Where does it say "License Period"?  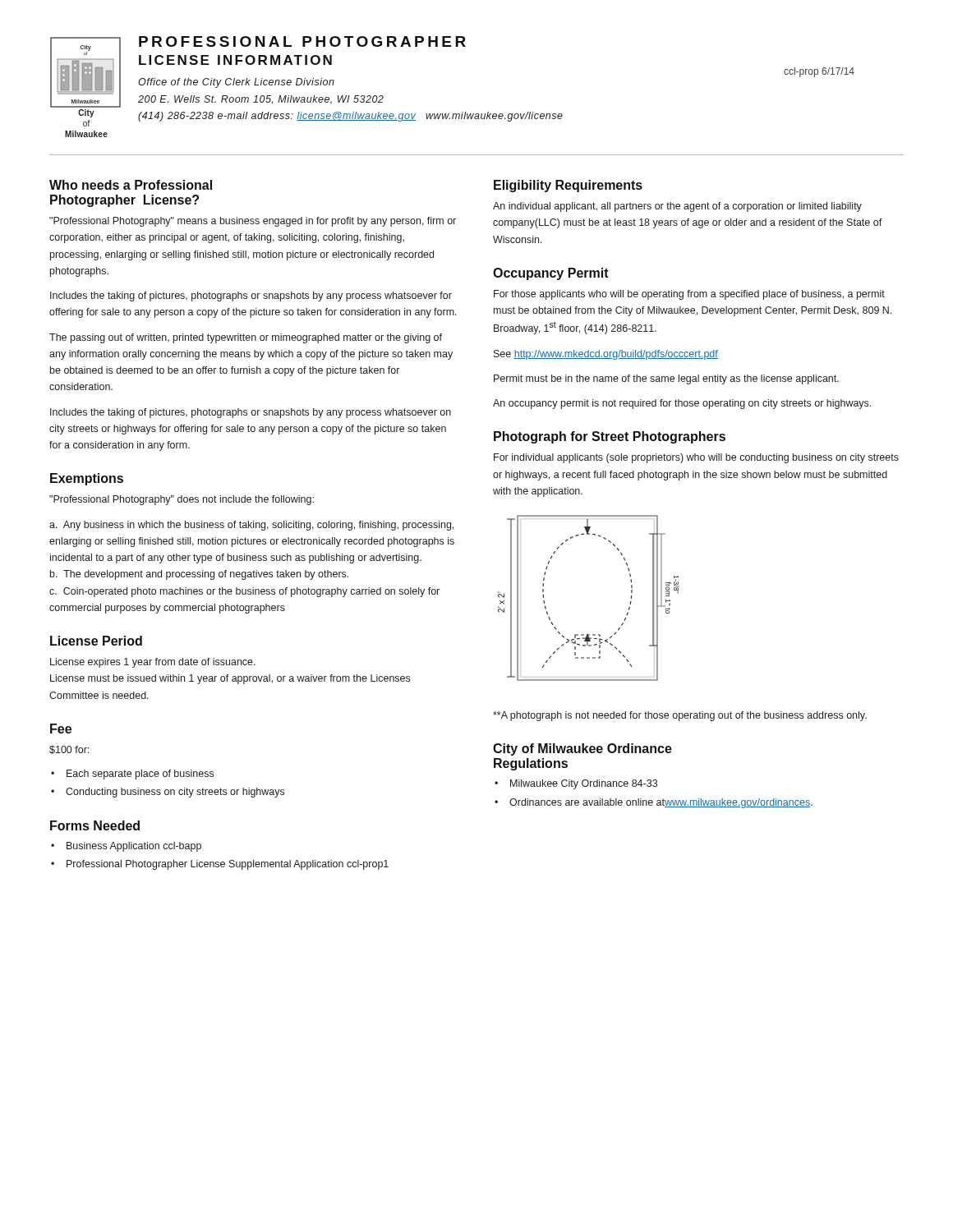coord(96,641)
